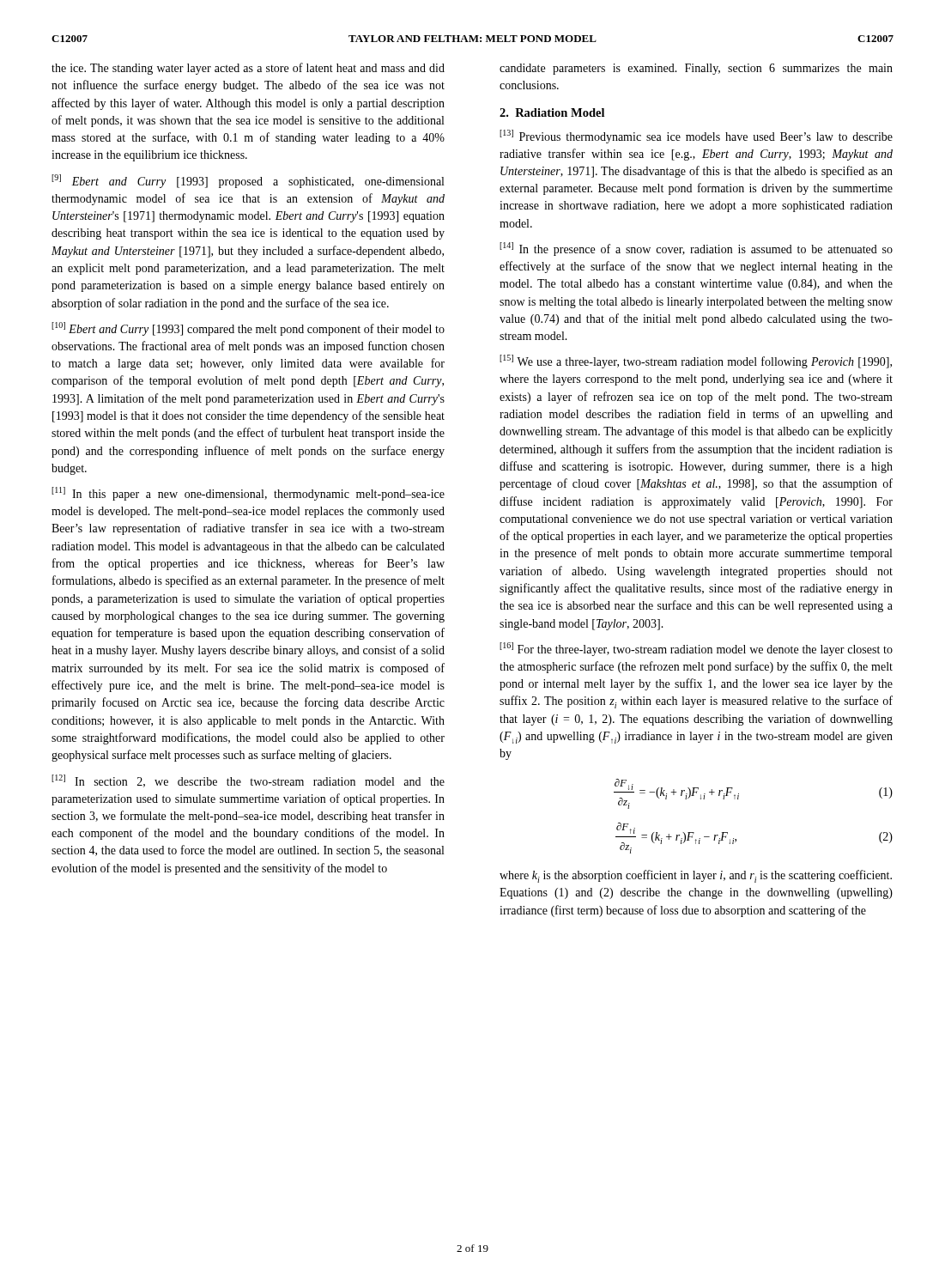Click on the text block containing "[15] We use"
945x1288 pixels.
coord(696,493)
